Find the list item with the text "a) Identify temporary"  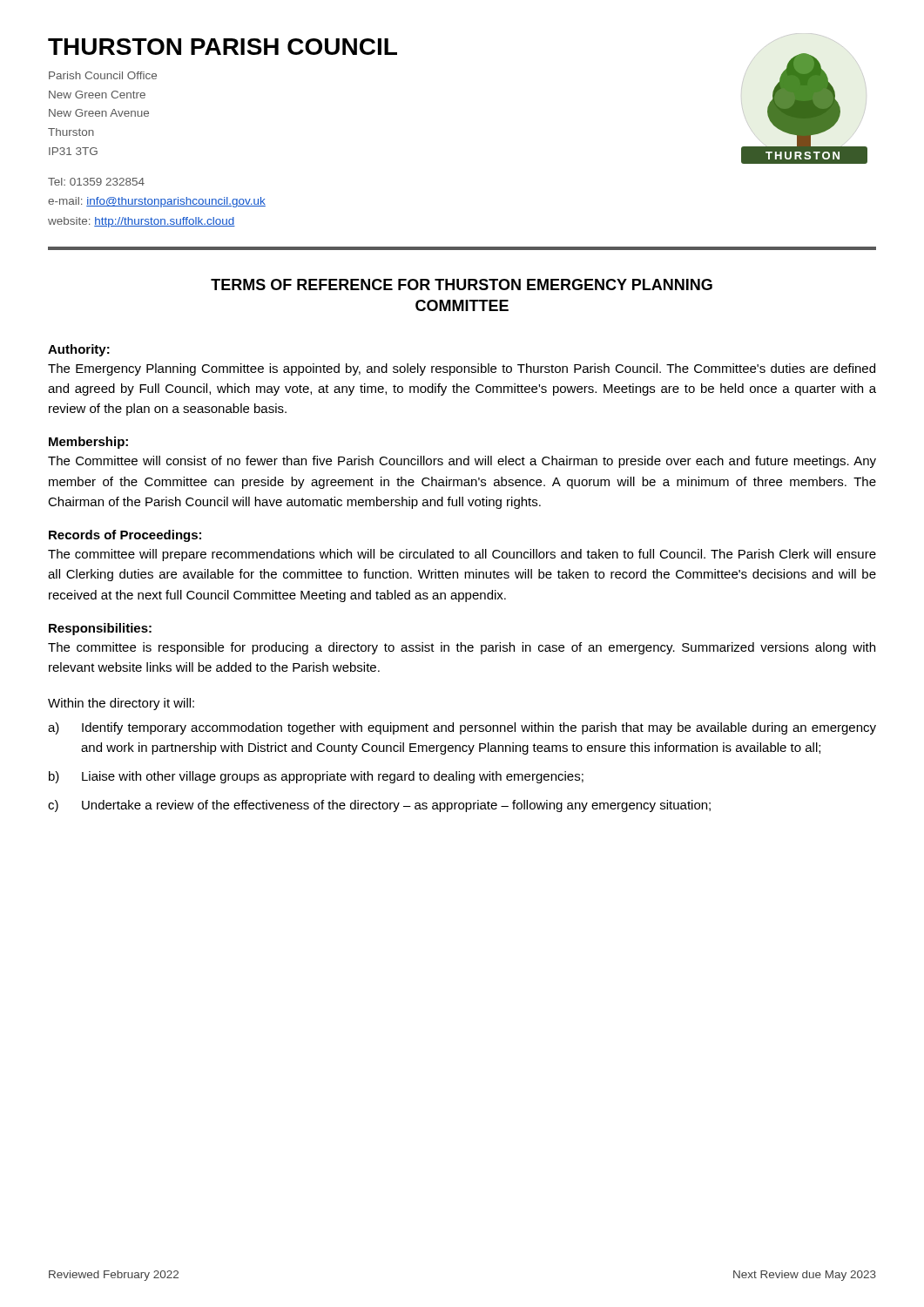click(x=462, y=737)
